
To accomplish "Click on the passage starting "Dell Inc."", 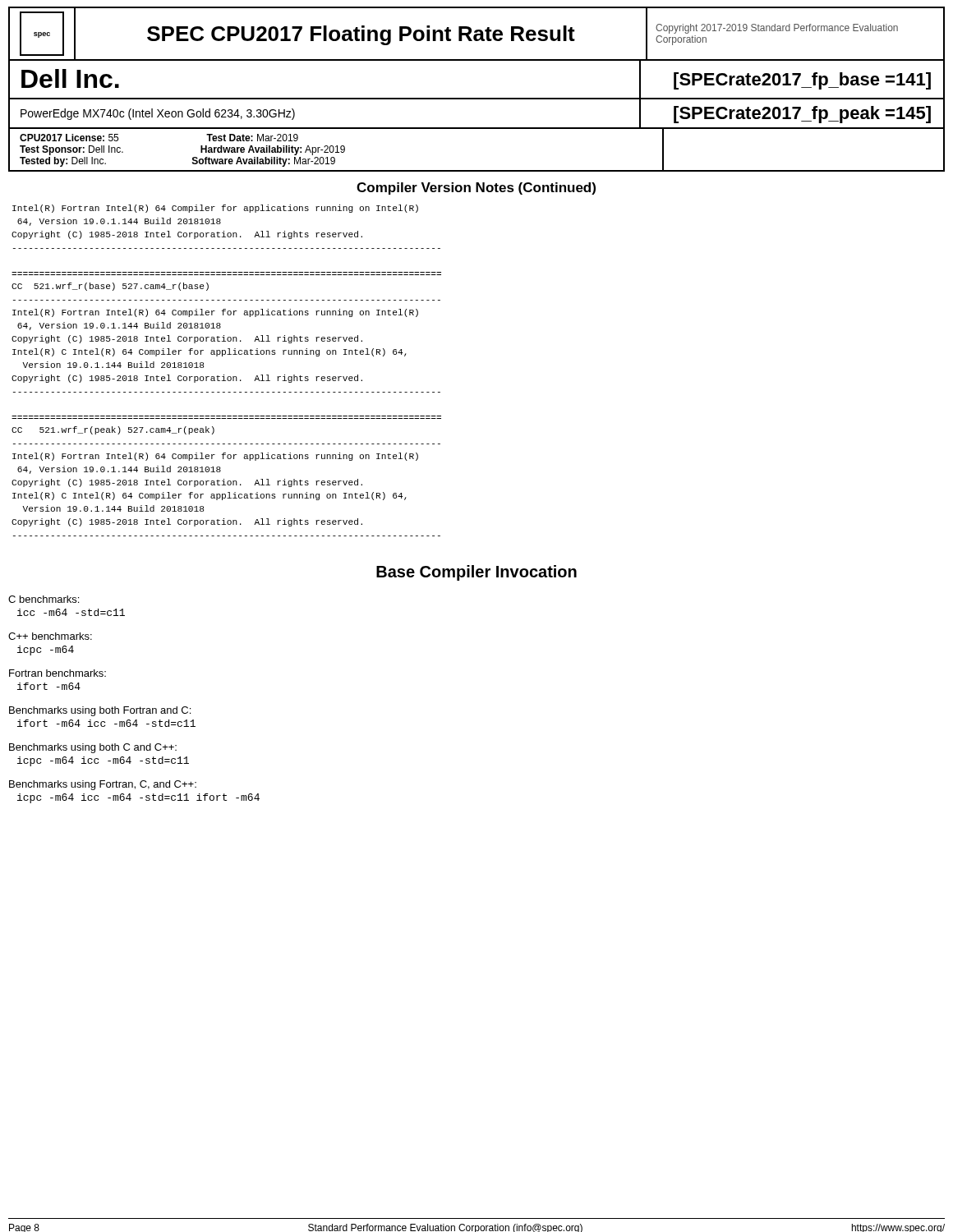I will (x=70, y=79).
